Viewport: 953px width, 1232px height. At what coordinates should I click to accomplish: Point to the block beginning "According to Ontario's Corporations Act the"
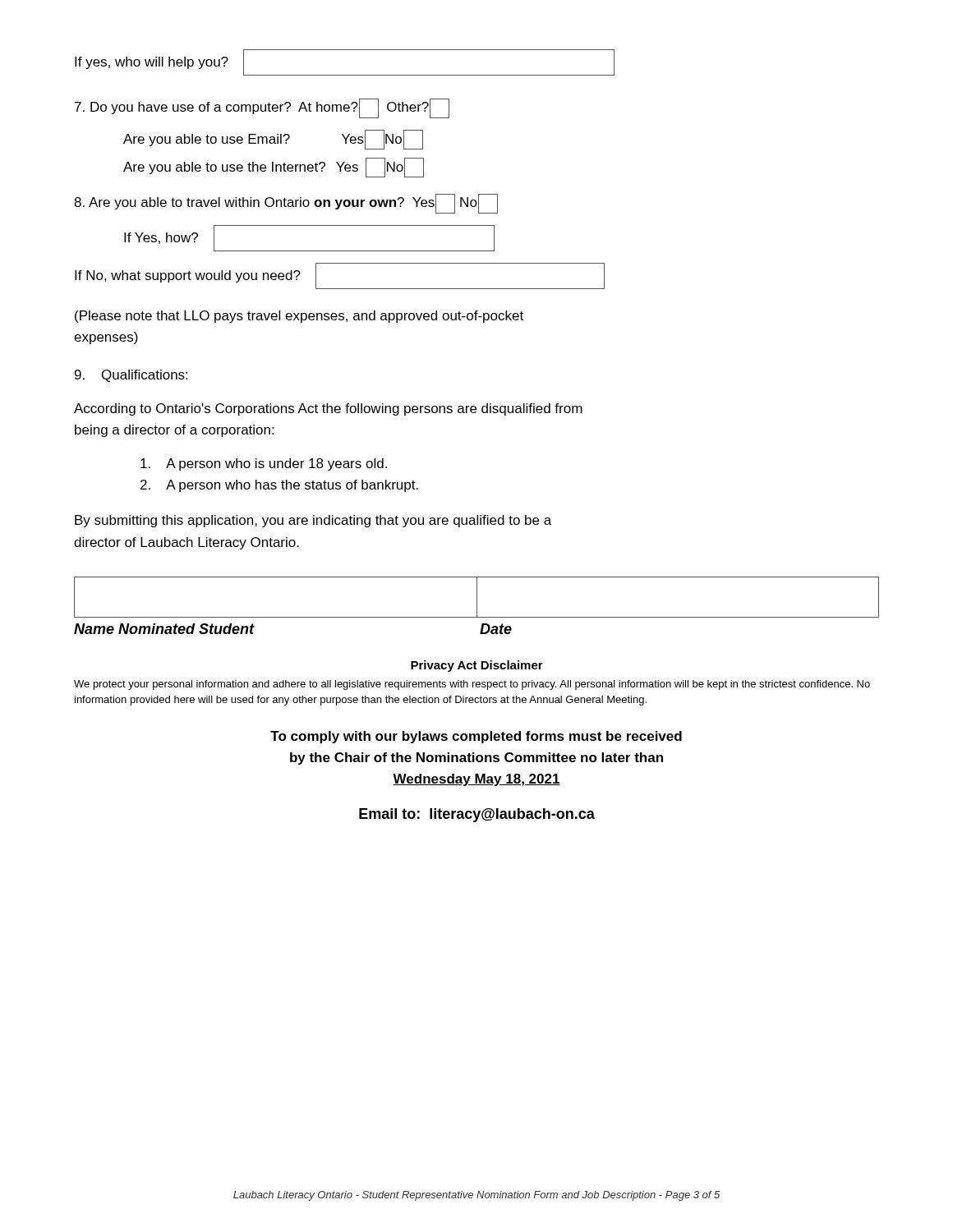pos(328,419)
